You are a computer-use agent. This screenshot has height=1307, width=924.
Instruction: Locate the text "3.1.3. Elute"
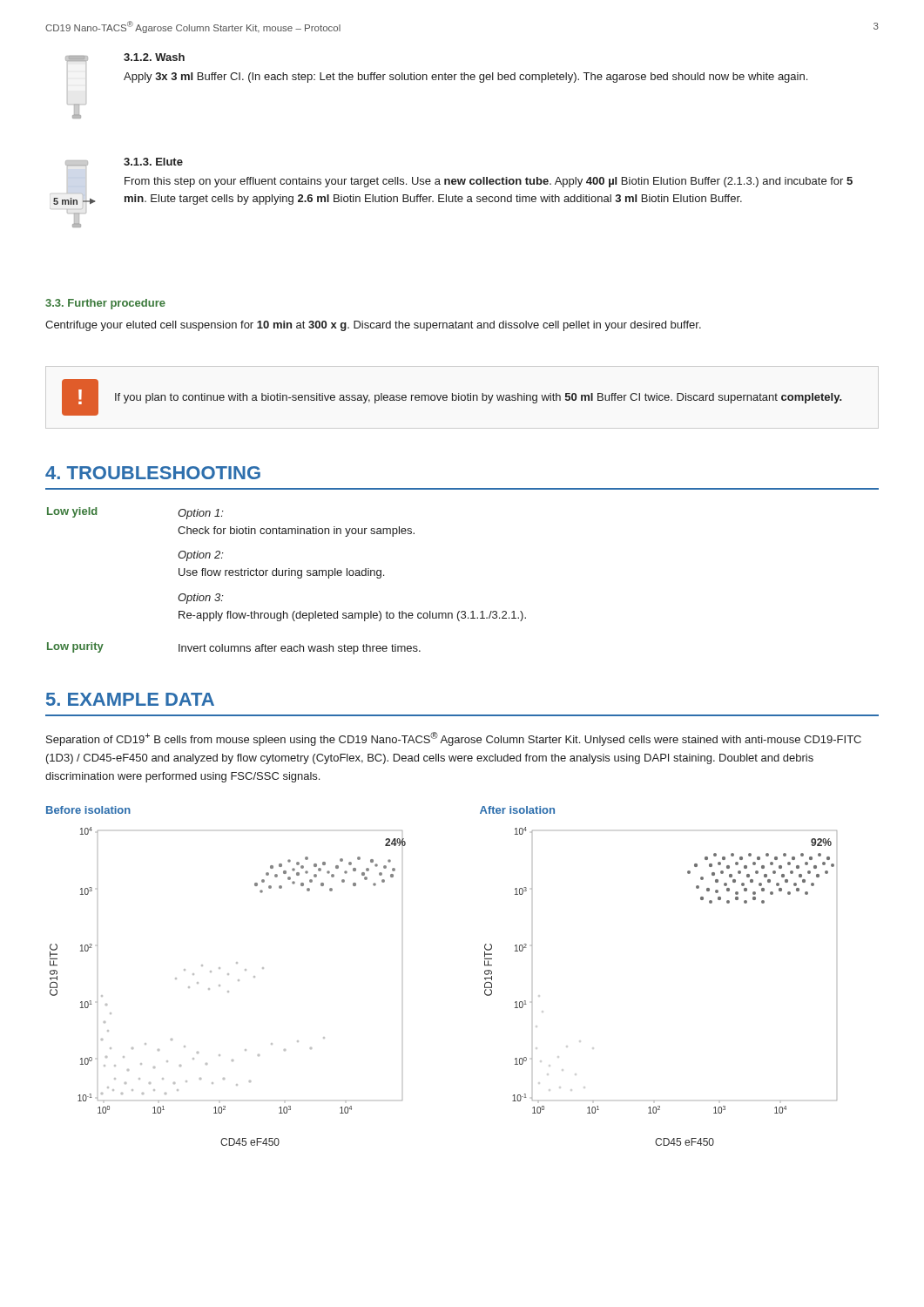(153, 162)
